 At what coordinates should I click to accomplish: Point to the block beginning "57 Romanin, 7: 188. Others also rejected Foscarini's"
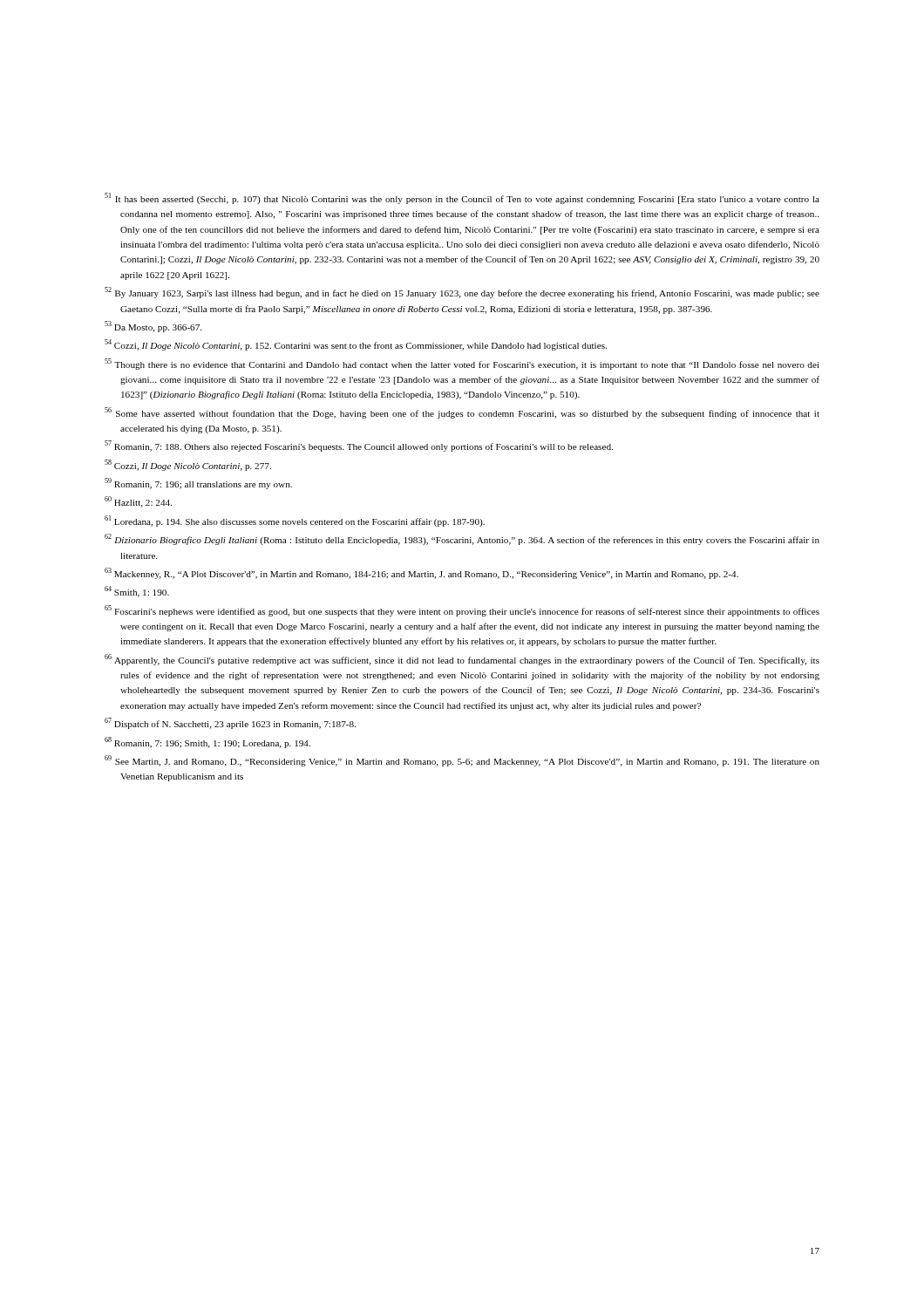(359, 446)
